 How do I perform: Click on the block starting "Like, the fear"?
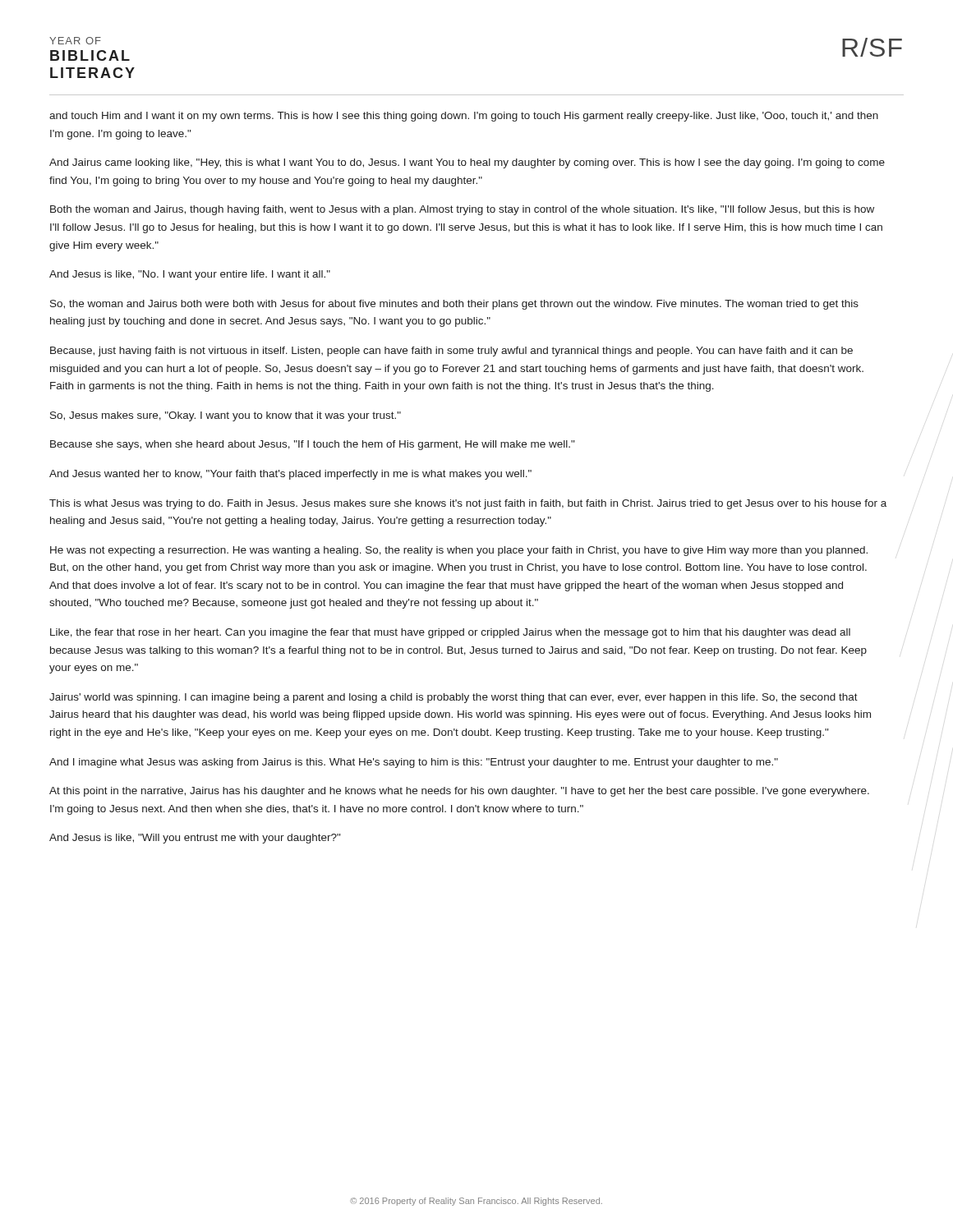coord(468,650)
